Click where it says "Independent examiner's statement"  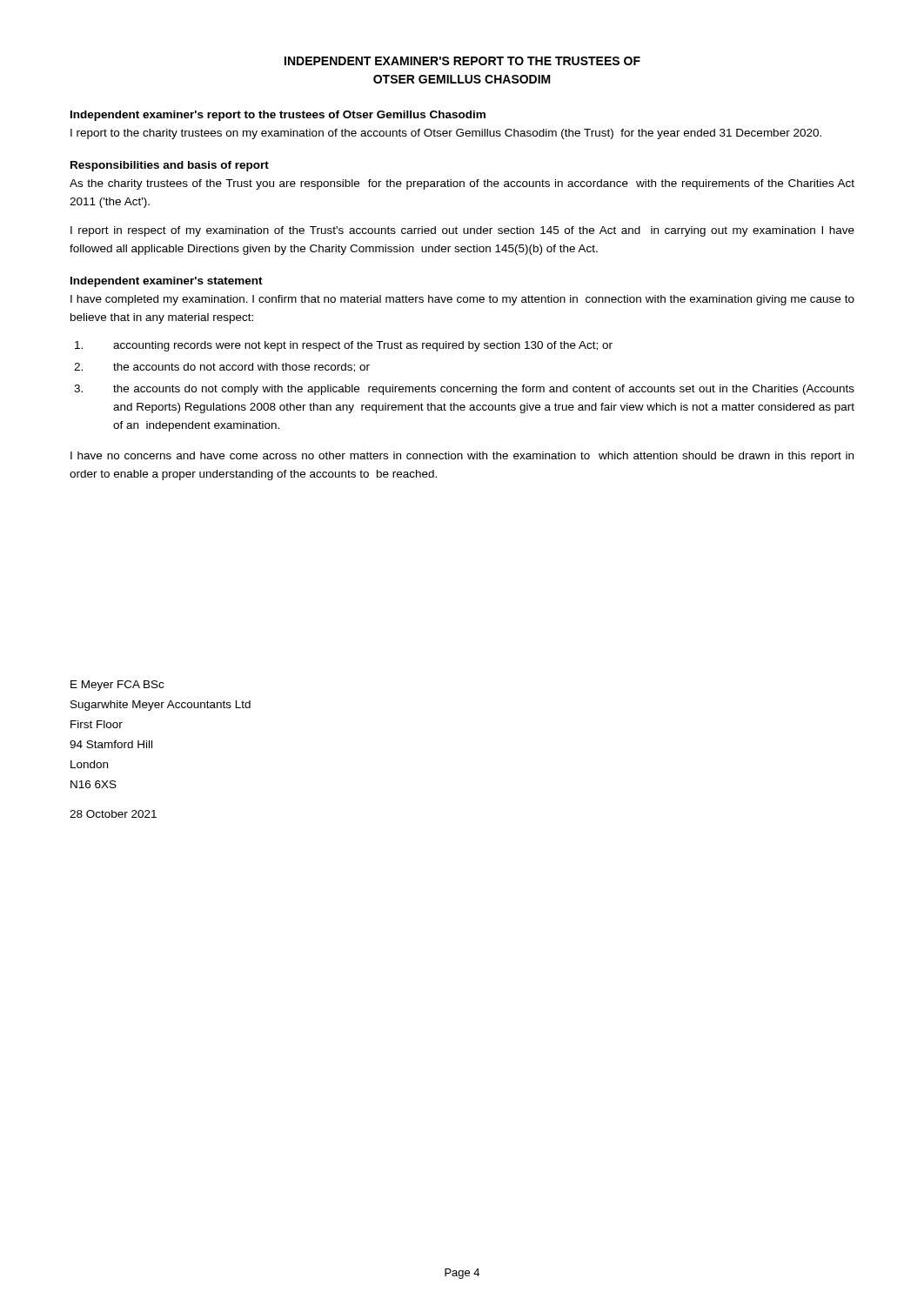coord(166,280)
